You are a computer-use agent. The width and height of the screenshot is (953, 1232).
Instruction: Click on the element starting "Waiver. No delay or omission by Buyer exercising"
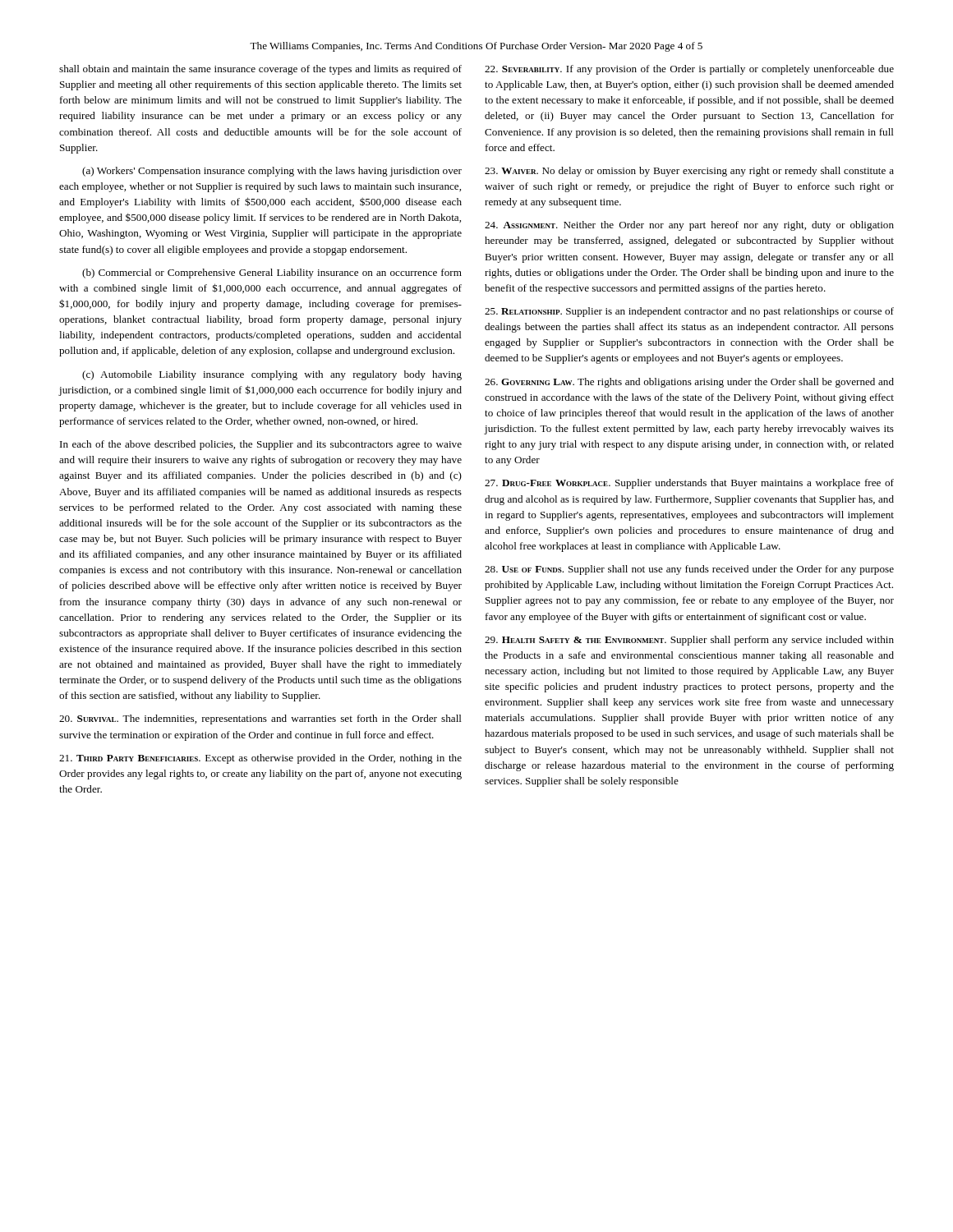tap(689, 186)
